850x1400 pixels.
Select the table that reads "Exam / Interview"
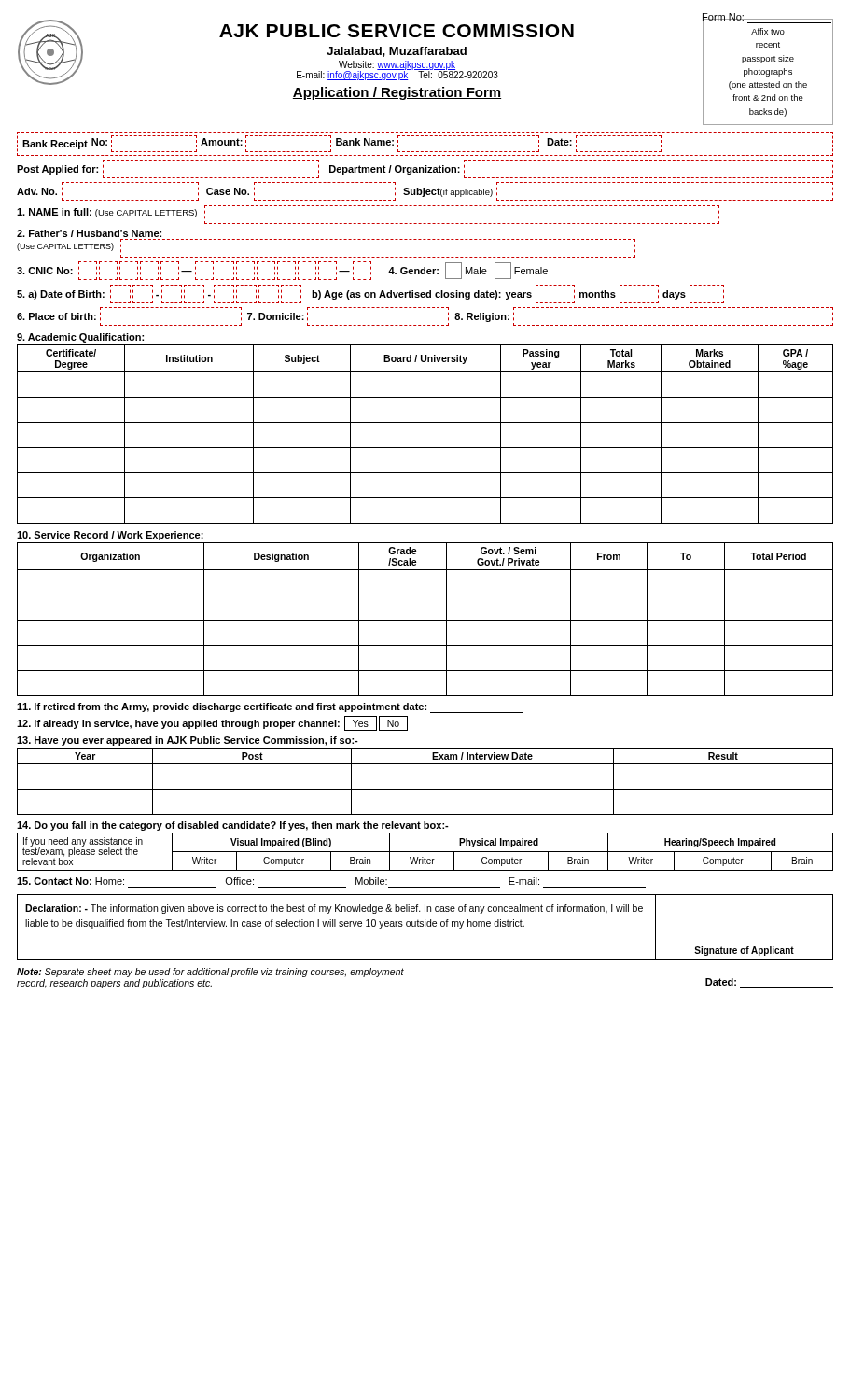point(425,781)
